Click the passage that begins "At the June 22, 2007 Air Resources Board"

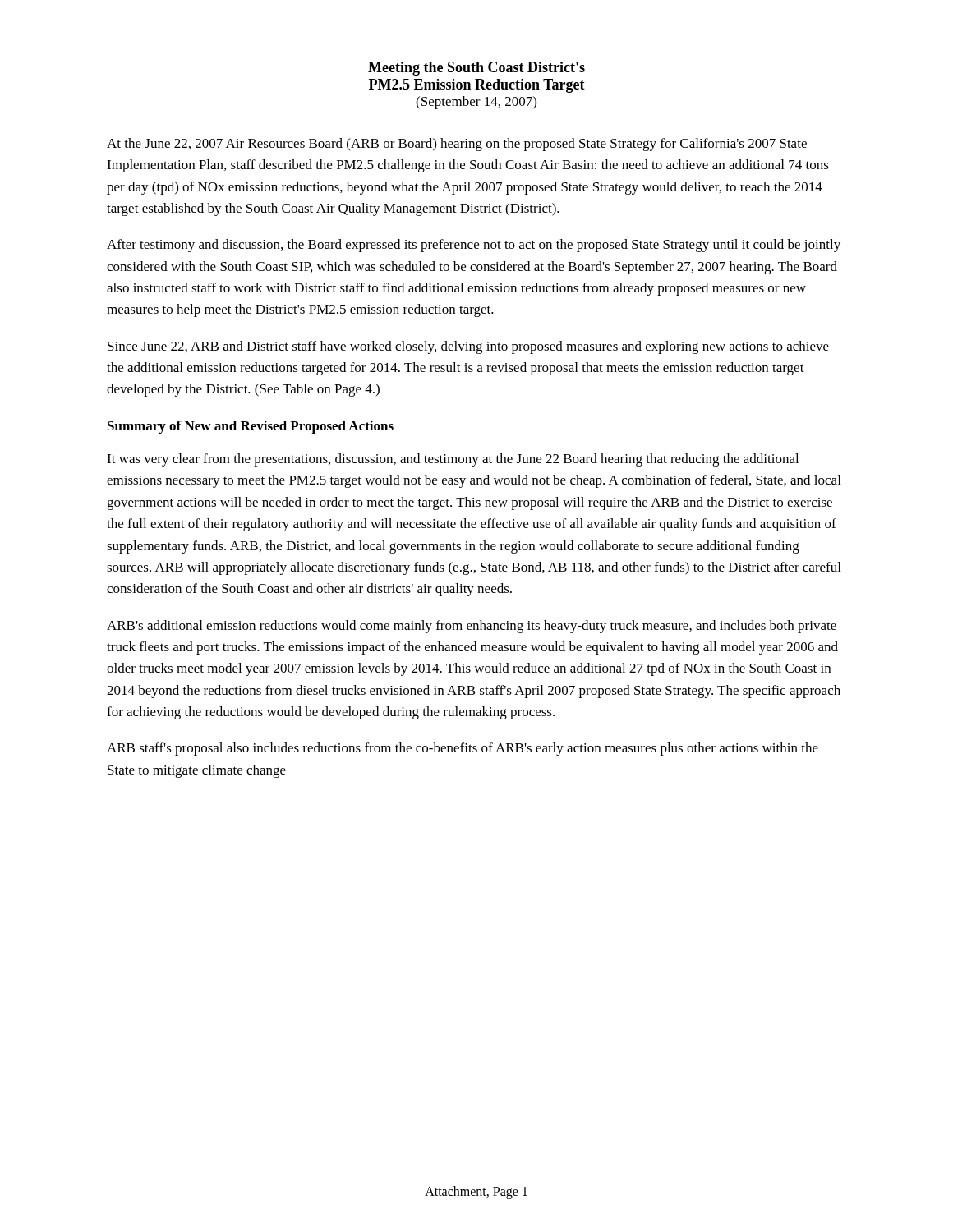[x=476, y=176]
